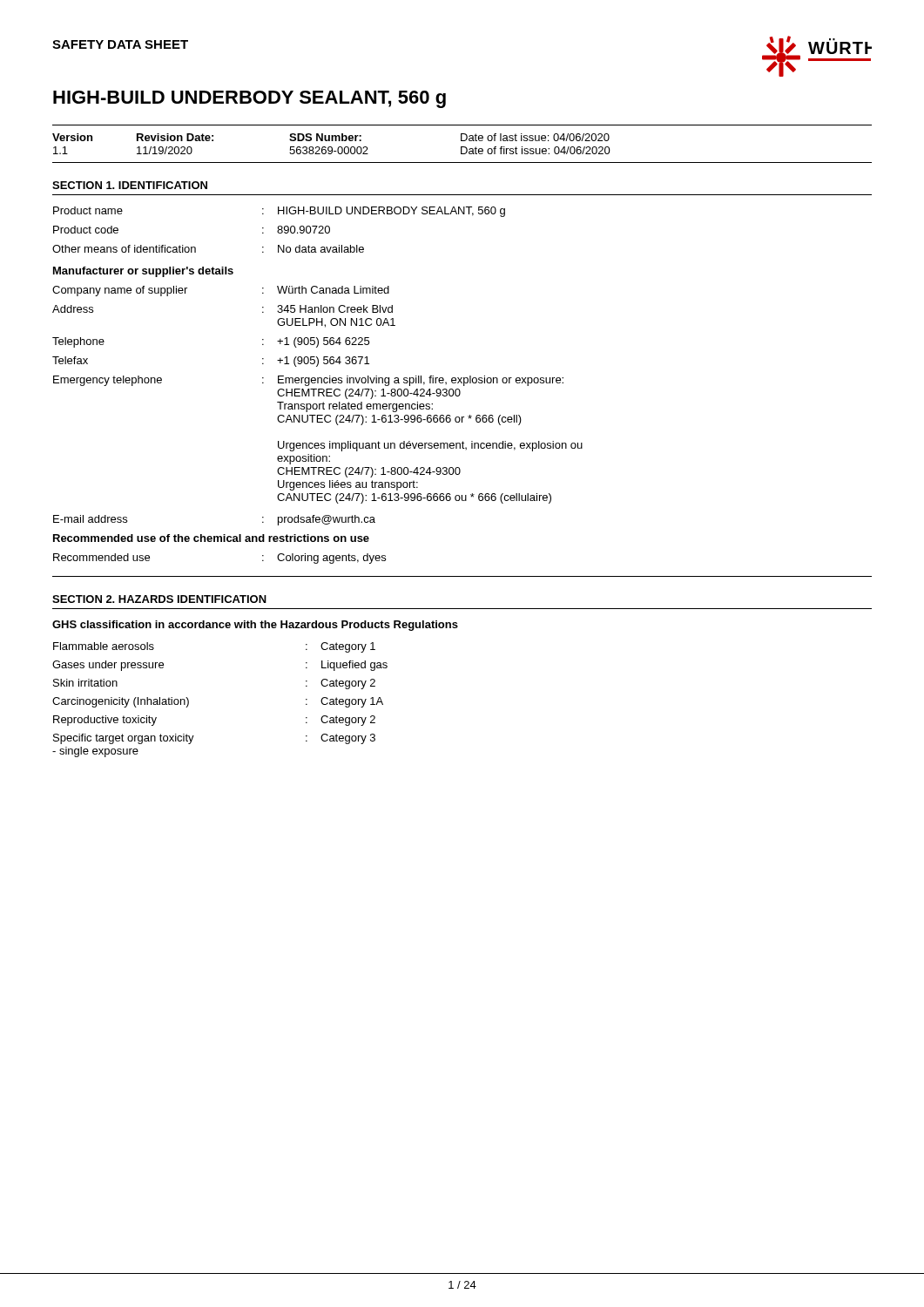The width and height of the screenshot is (924, 1307).
Task: Locate the text starting "SAFETY DATA SHEET"
Action: pos(120,44)
